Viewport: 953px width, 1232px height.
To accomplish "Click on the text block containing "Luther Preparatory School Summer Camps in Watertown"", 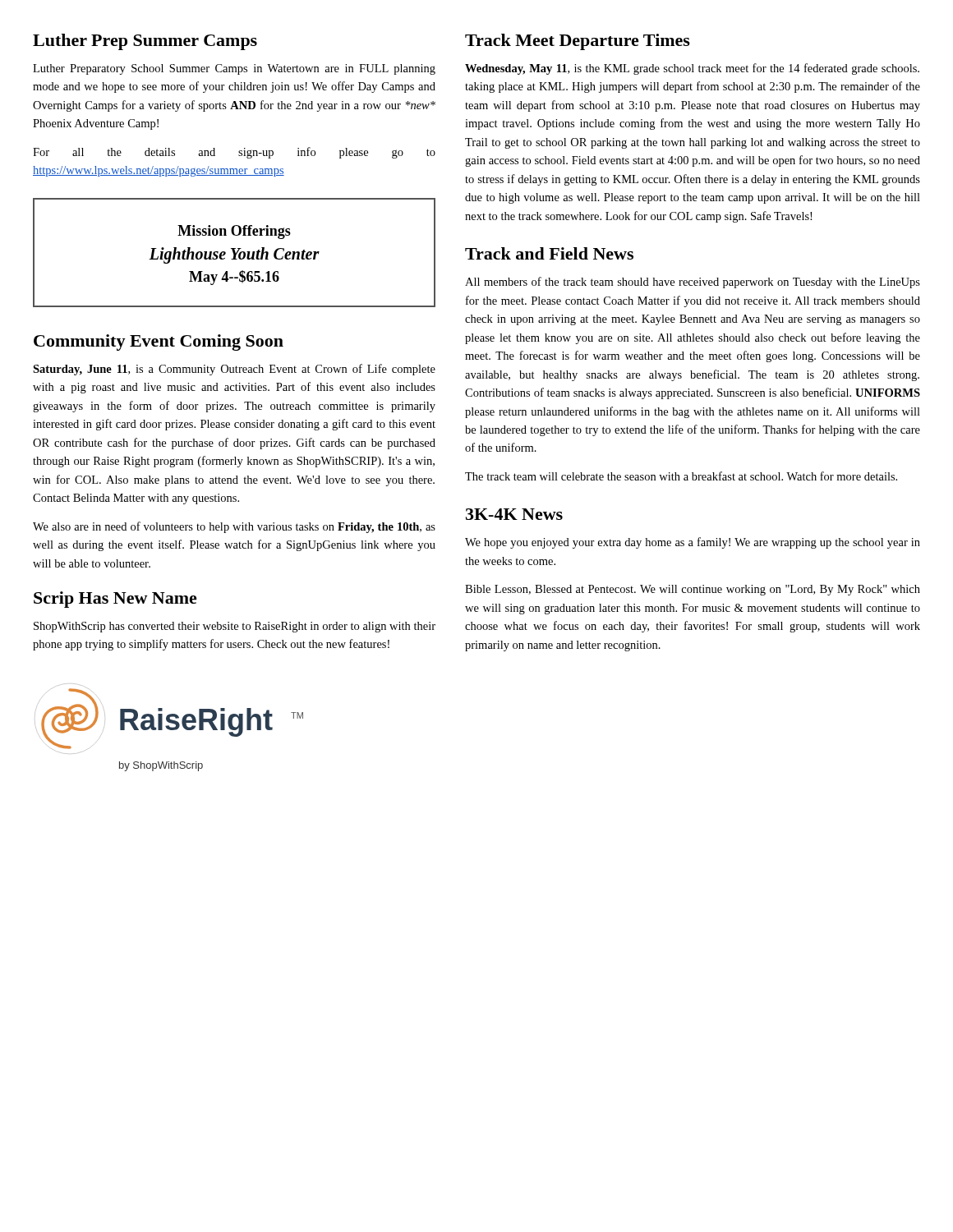I will [x=234, y=96].
